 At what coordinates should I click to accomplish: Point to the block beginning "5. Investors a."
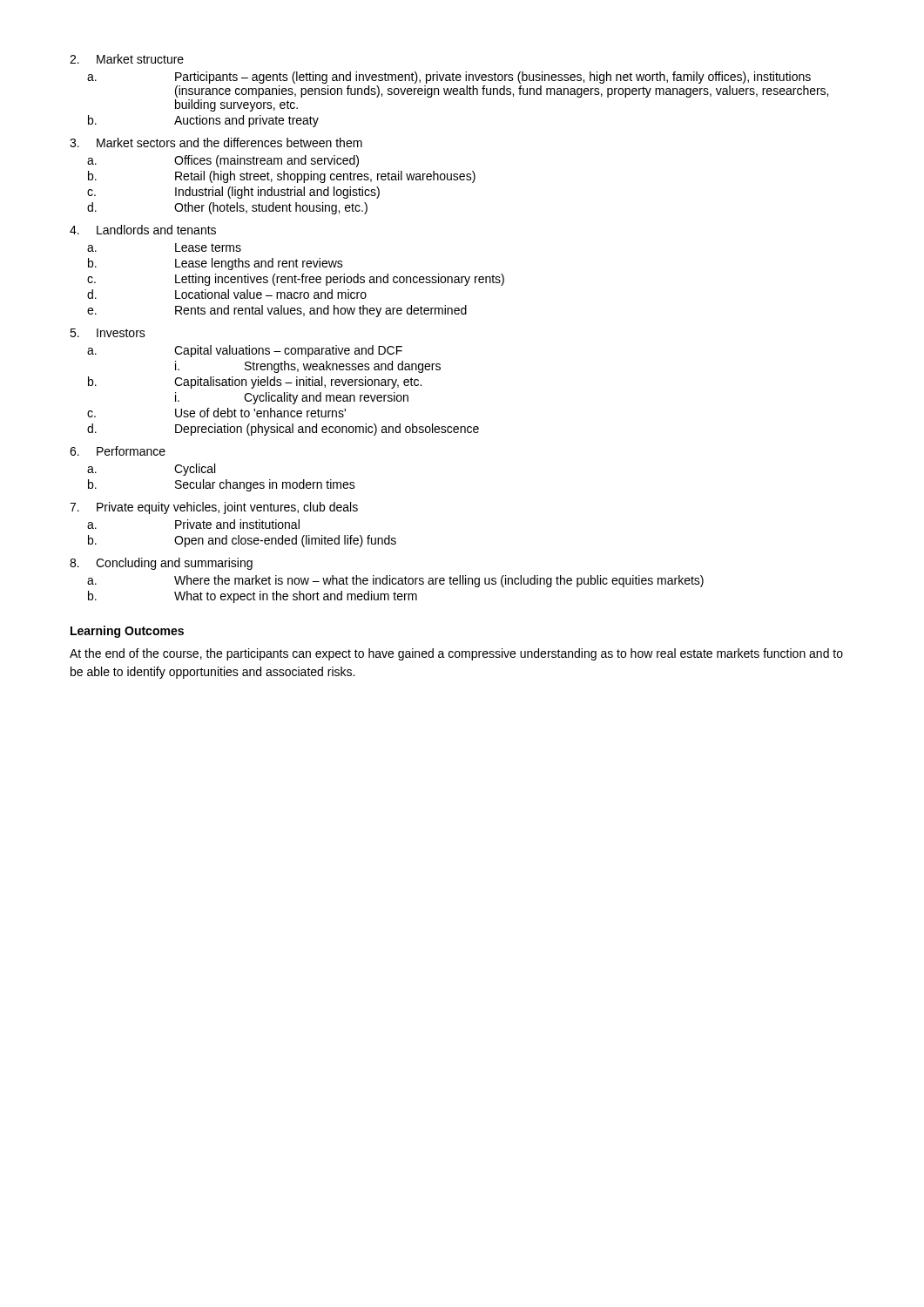pos(108,333)
